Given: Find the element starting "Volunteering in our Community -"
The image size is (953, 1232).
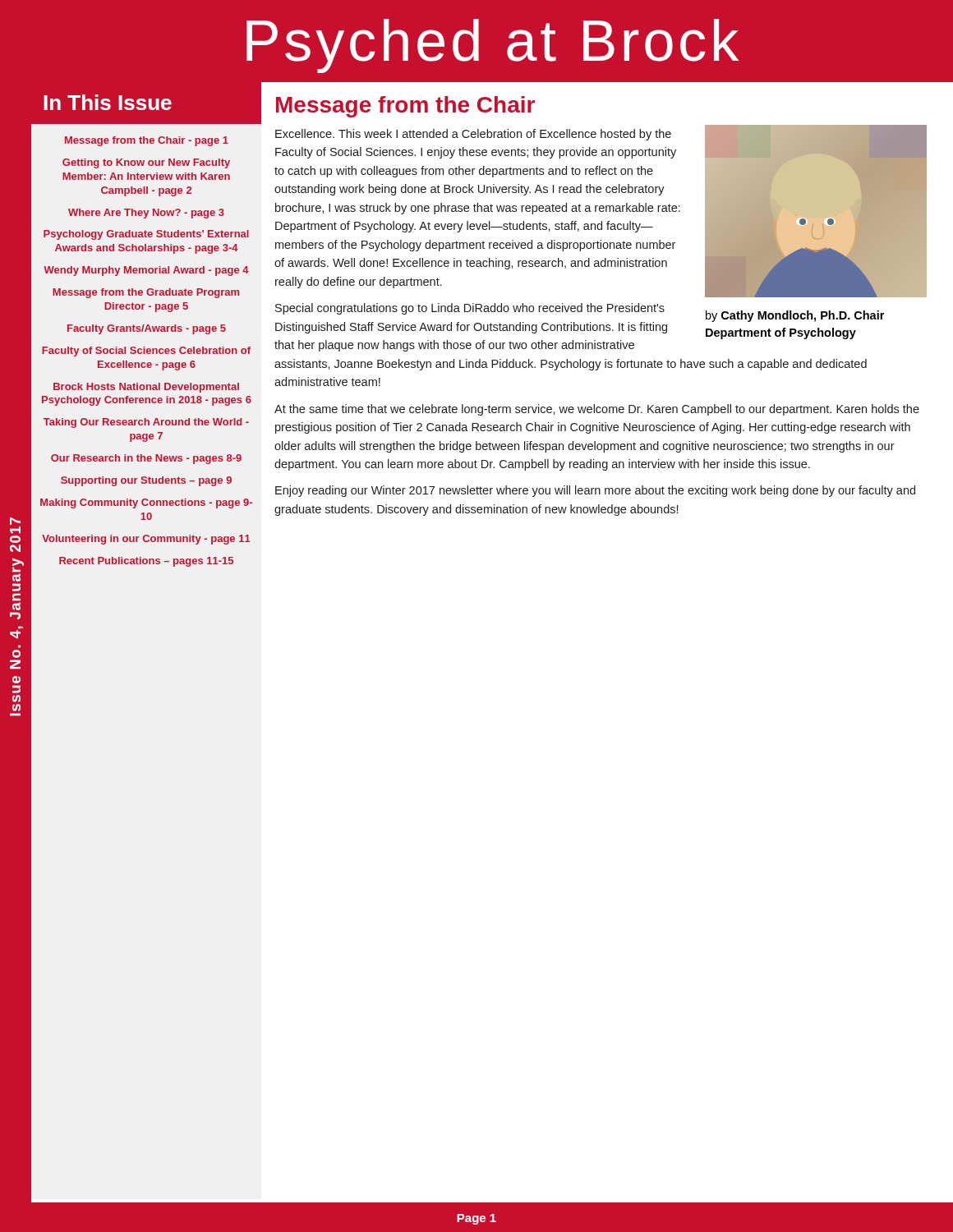Looking at the screenshot, I should tap(146, 538).
